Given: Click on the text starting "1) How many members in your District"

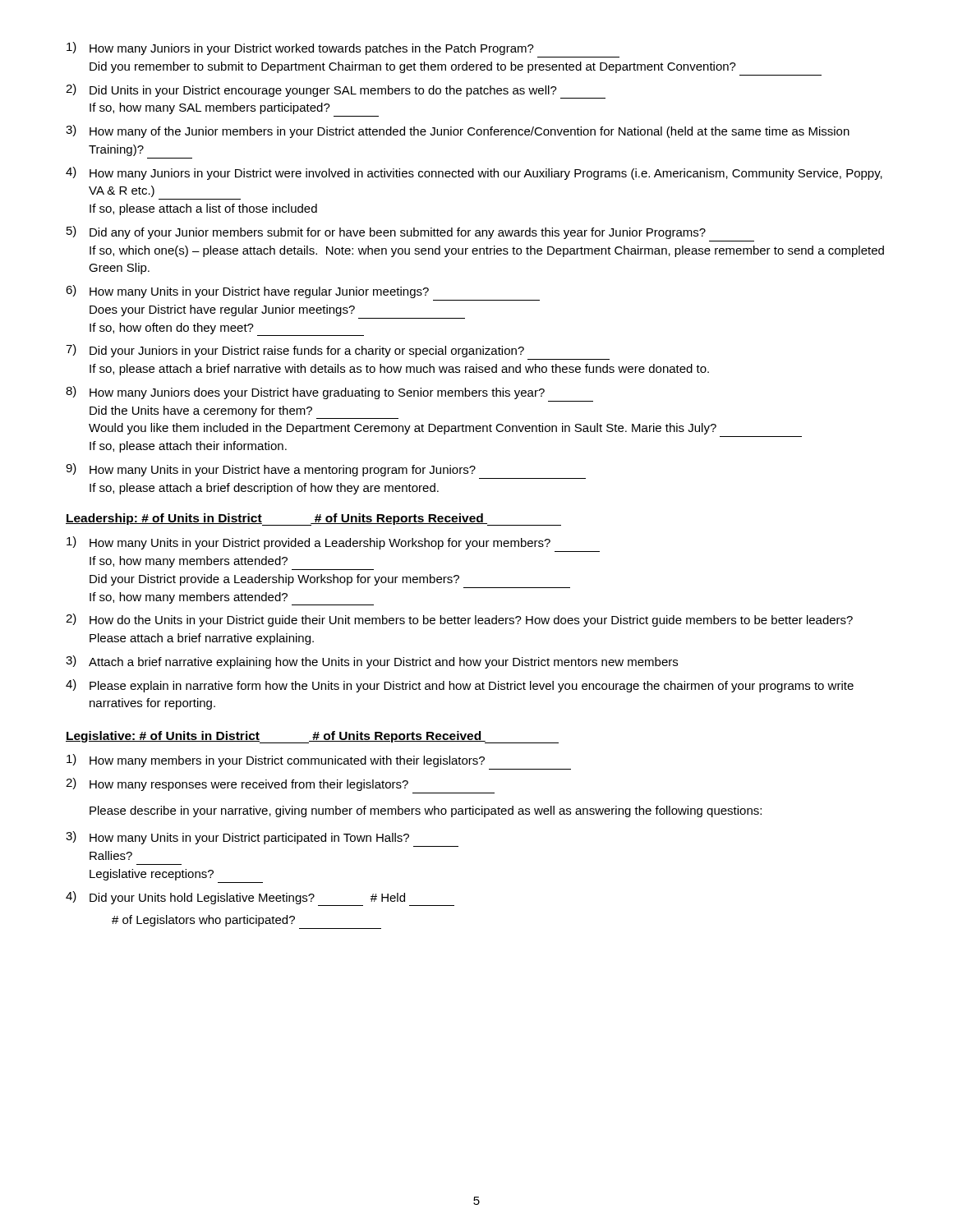Looking at the screenshot, I should pyautogui.click(x=476, y=760).
